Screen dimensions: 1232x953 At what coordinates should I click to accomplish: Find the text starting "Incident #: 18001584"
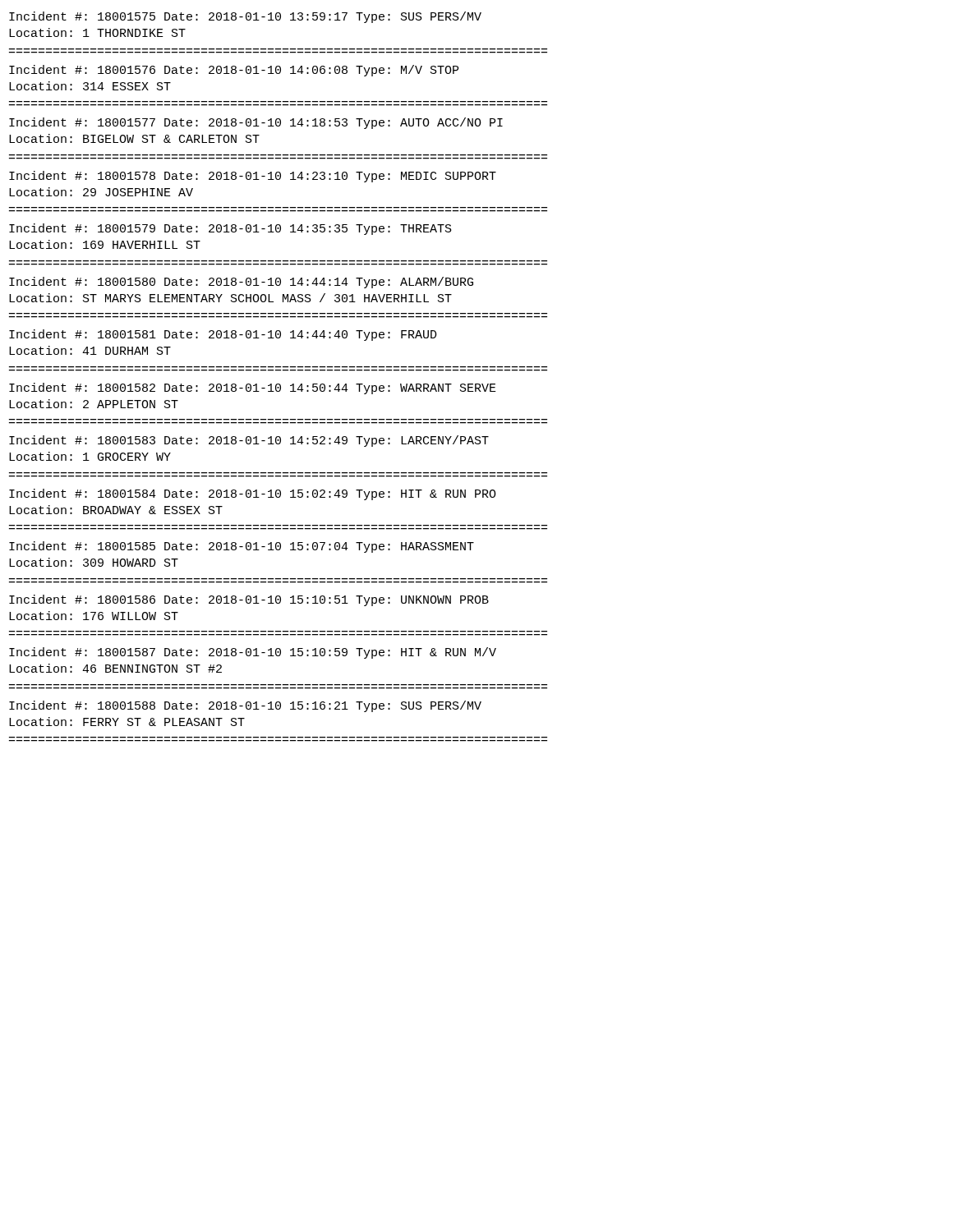click(x=476, y=503)
